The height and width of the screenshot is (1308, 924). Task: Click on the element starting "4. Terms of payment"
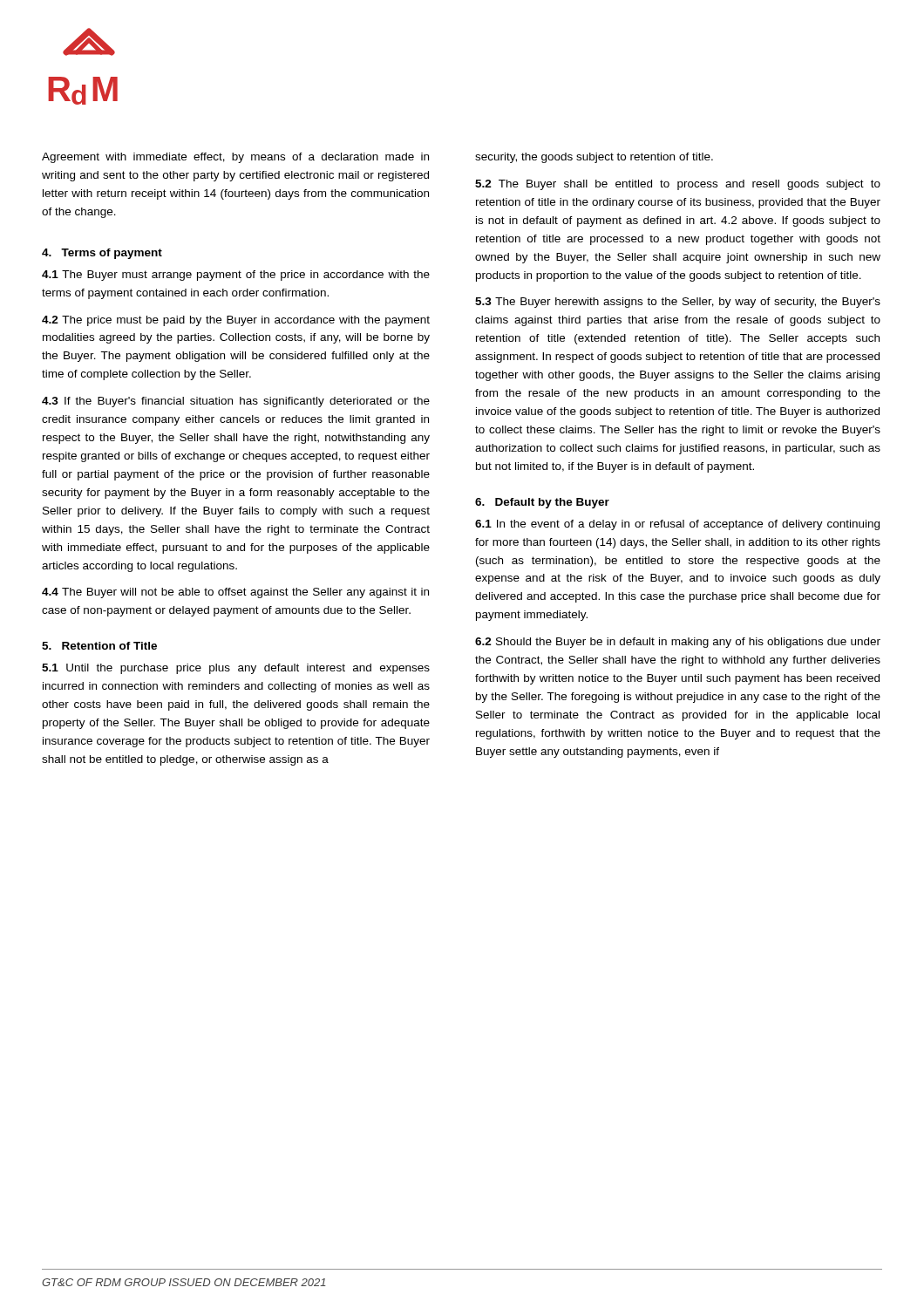(102, 252)
